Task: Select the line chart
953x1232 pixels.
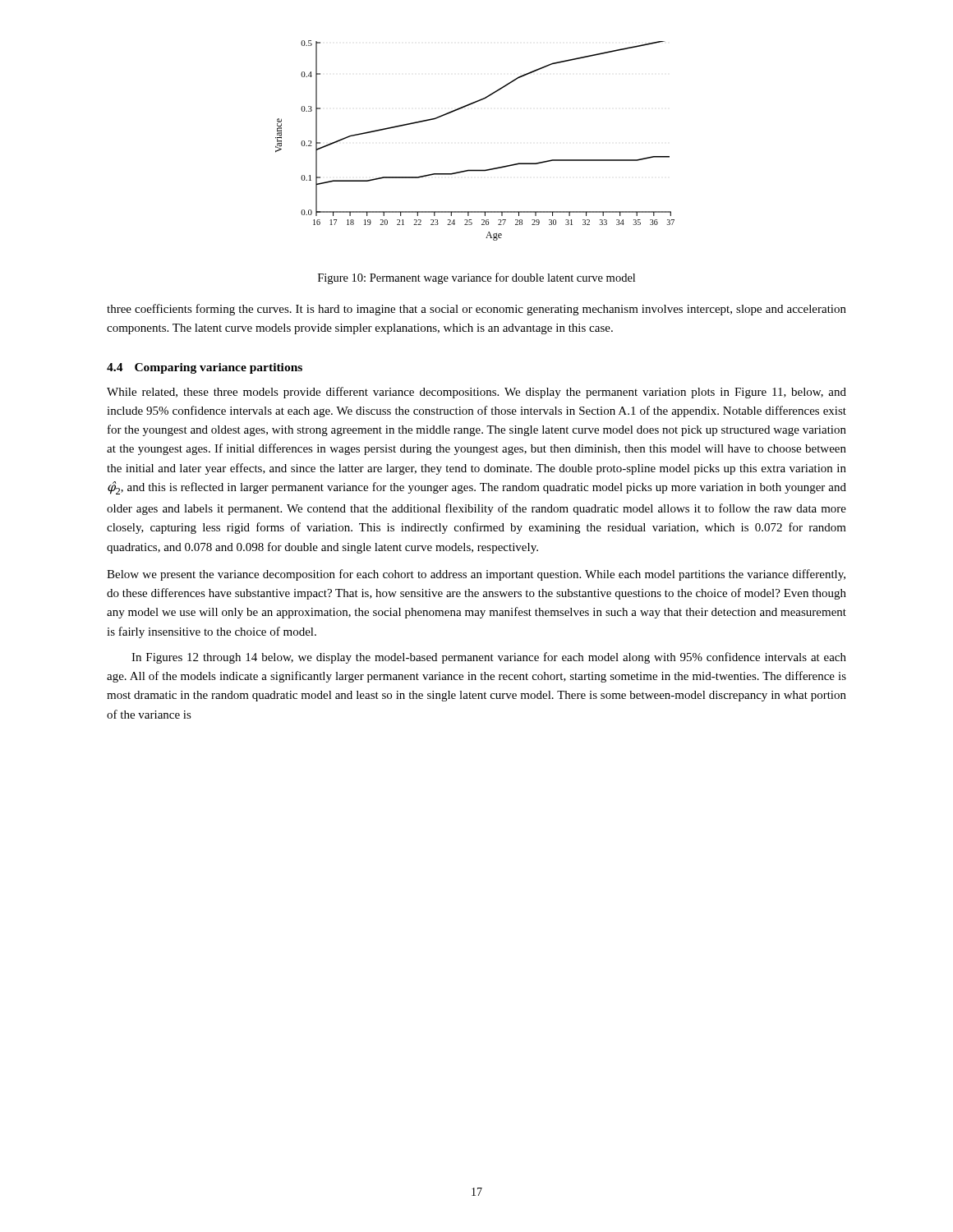Action: [x=476, y=148]
